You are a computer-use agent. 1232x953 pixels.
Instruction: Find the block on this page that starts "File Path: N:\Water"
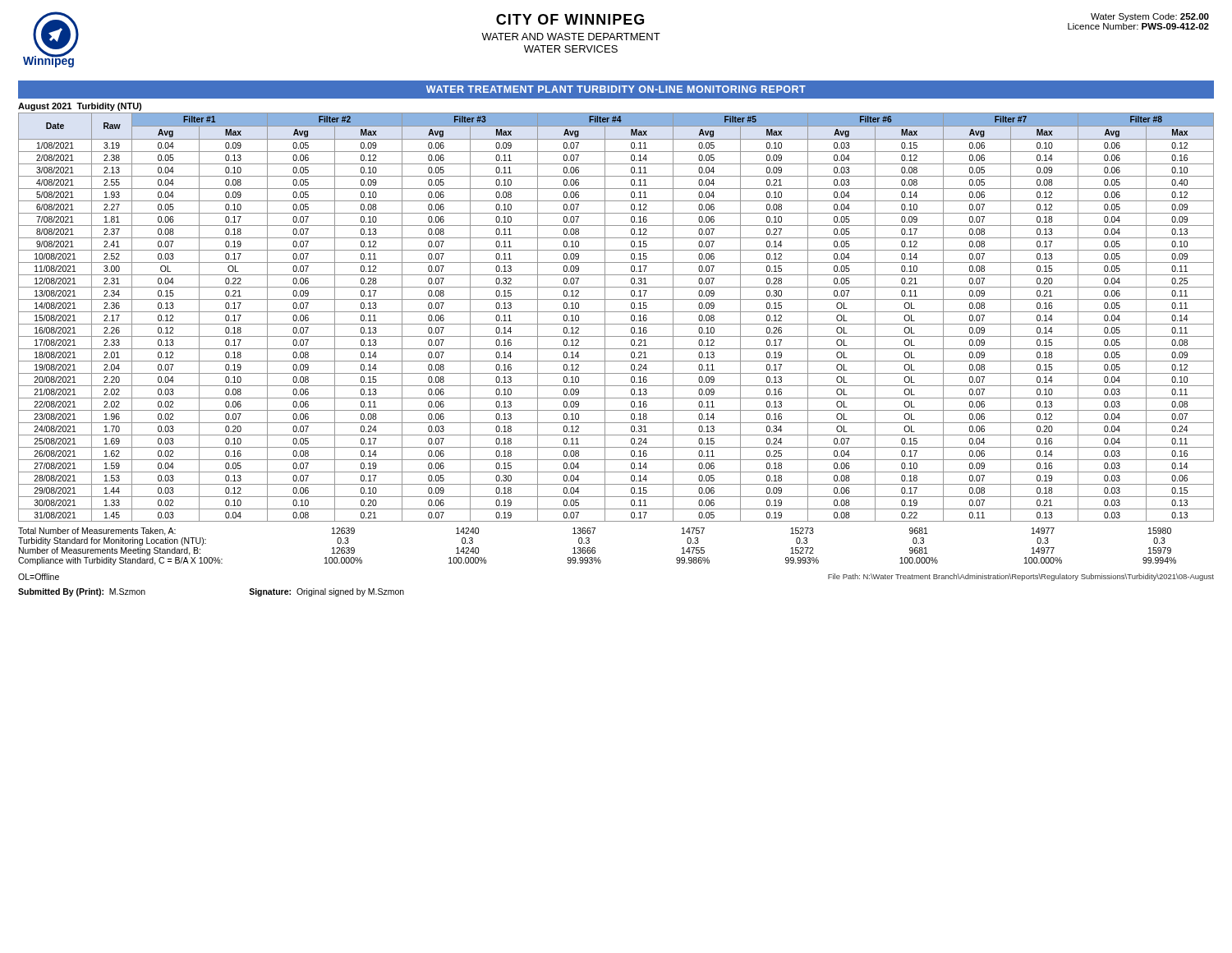pos(1021,576)
